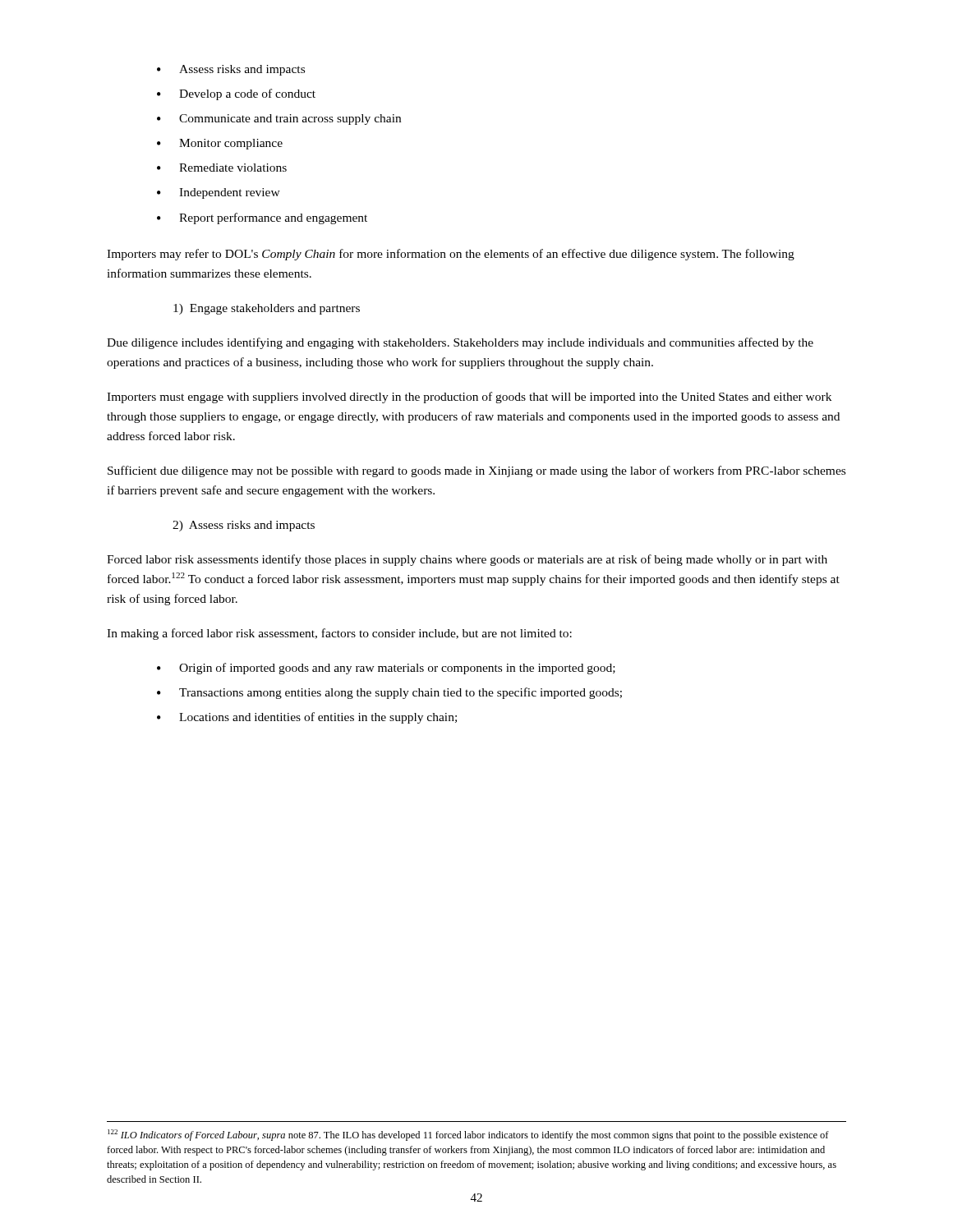Find the block on this page that starts "2) Assess risks"
Screen dimensions: 1232x953
(244, 524)
